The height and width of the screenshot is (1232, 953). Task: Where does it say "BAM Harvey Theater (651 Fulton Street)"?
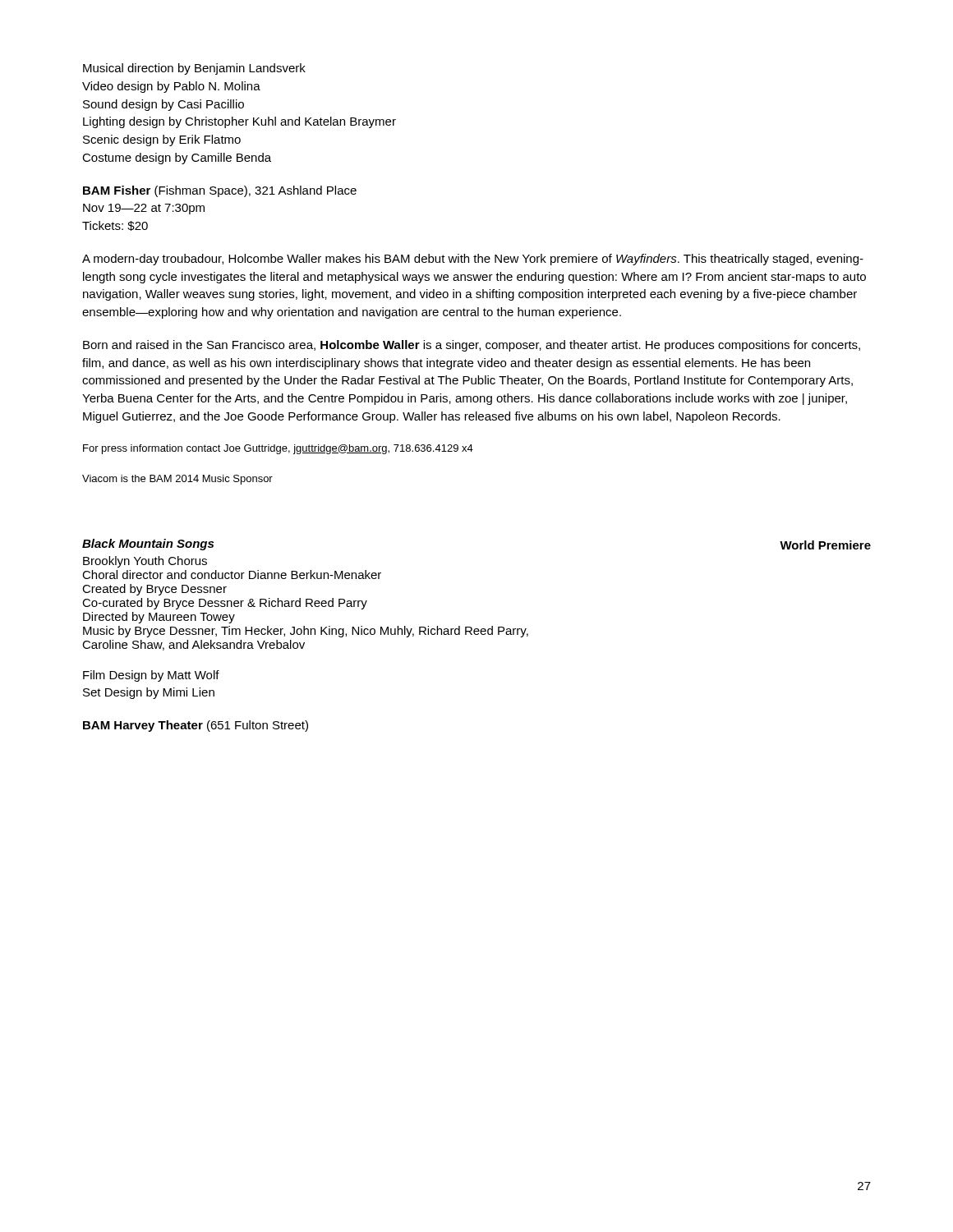click(x=196, y=725)
